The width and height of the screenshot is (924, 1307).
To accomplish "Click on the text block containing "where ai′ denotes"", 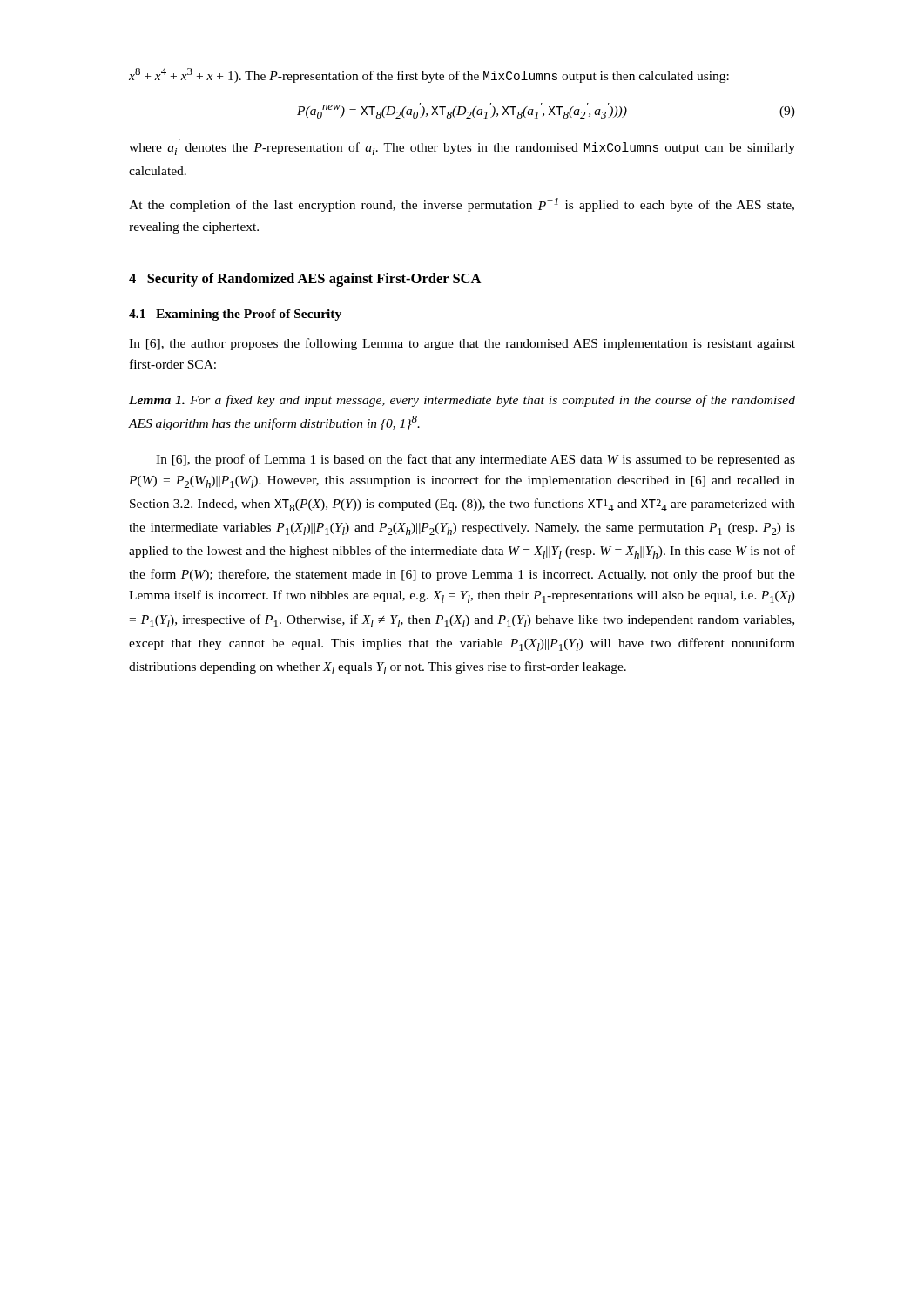I will pos(462,158).
